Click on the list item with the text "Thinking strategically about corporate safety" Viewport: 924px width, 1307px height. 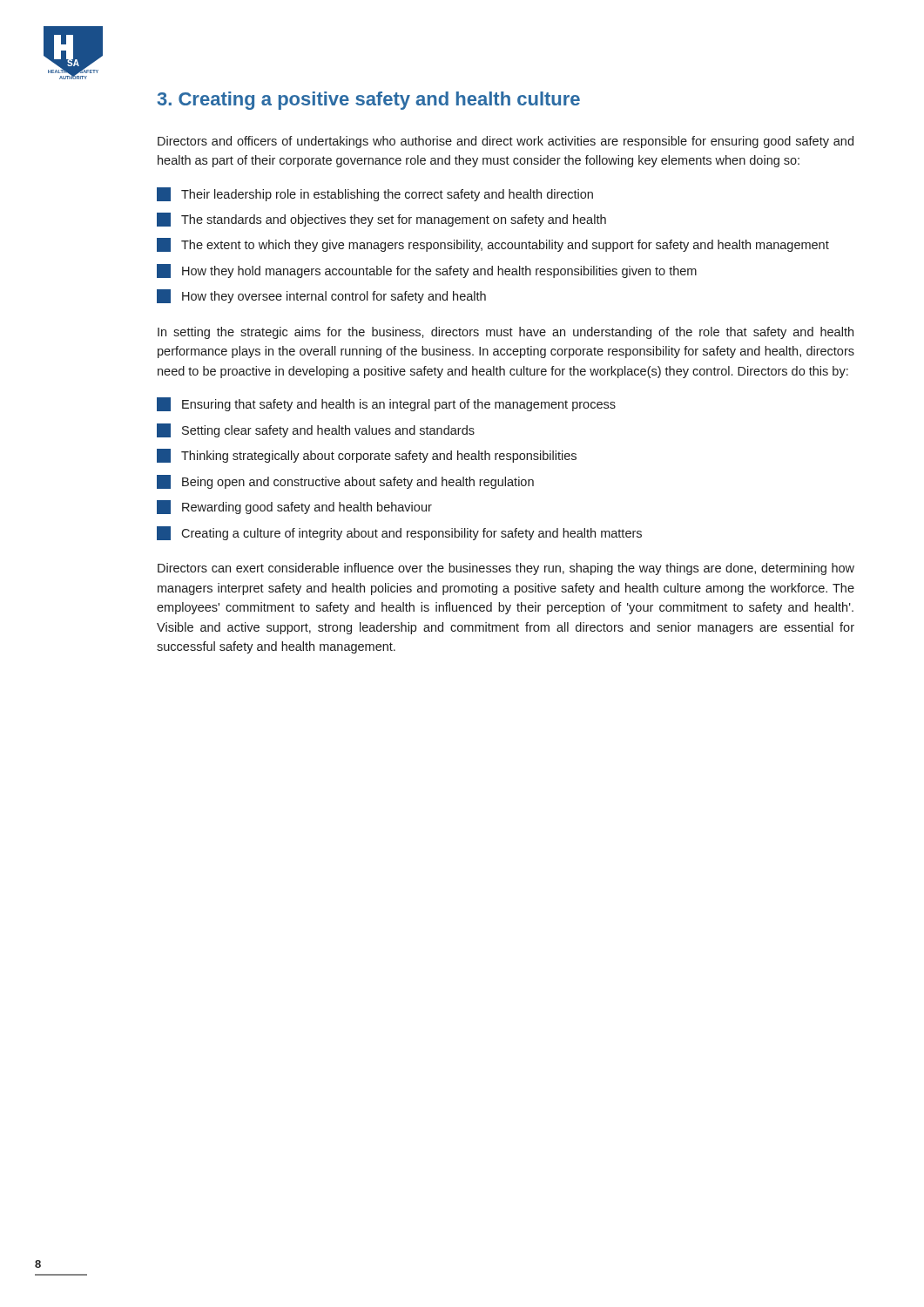(506, 456)
